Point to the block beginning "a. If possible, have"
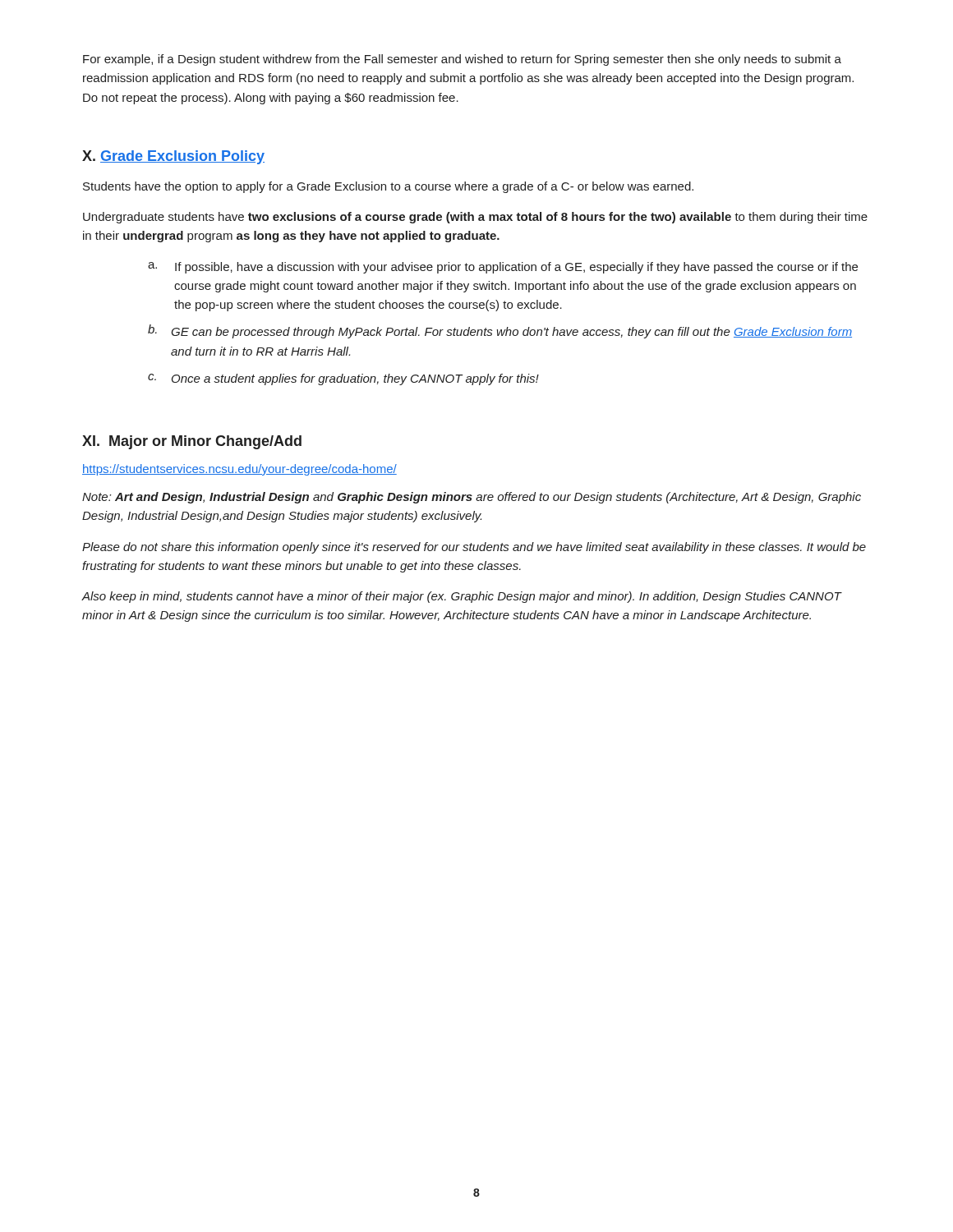Image resolution: width=953 pixels, height=1232 pixels. 509,285
